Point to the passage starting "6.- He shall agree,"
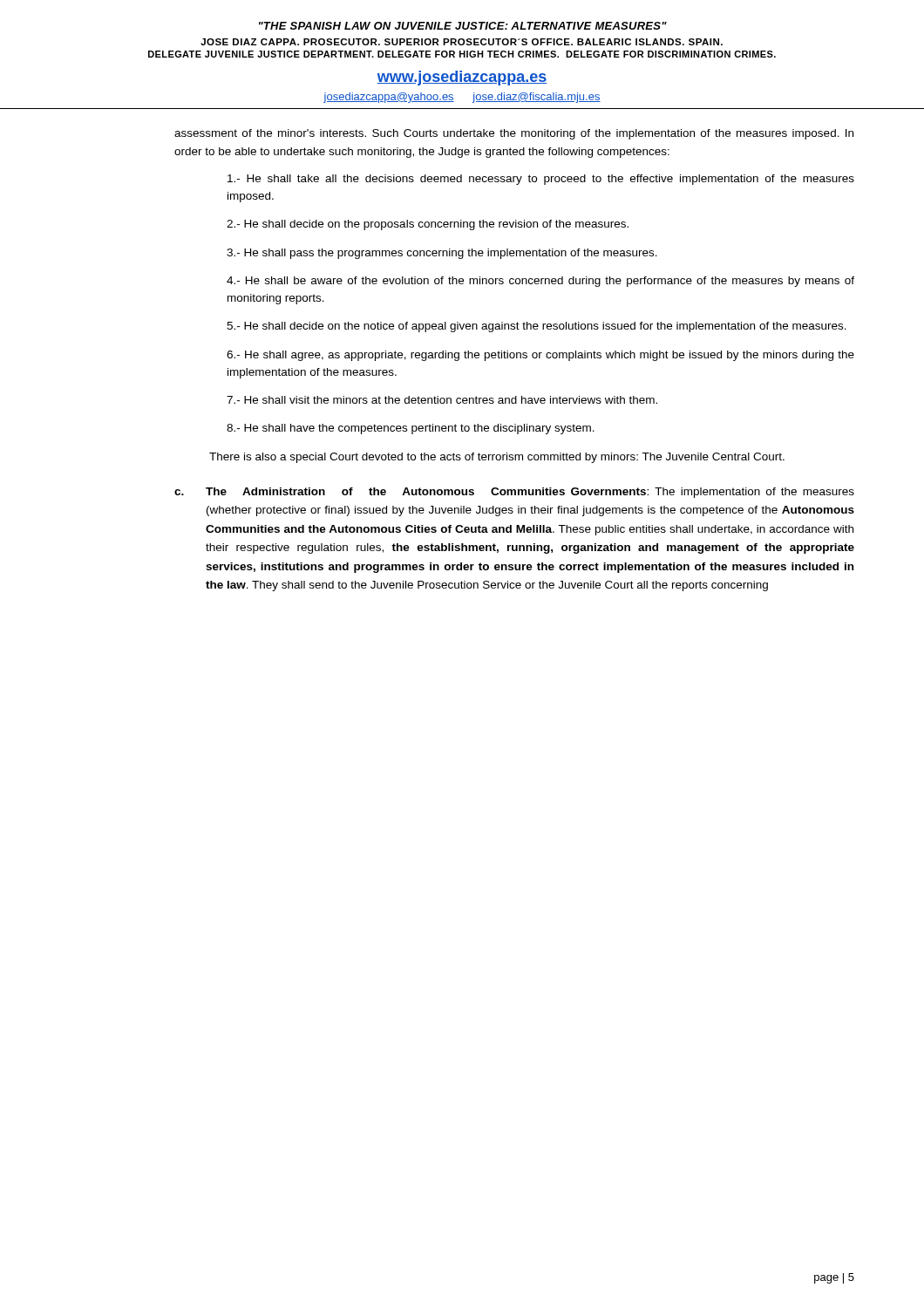This screenshot has height=1308, width=924. 540,363
